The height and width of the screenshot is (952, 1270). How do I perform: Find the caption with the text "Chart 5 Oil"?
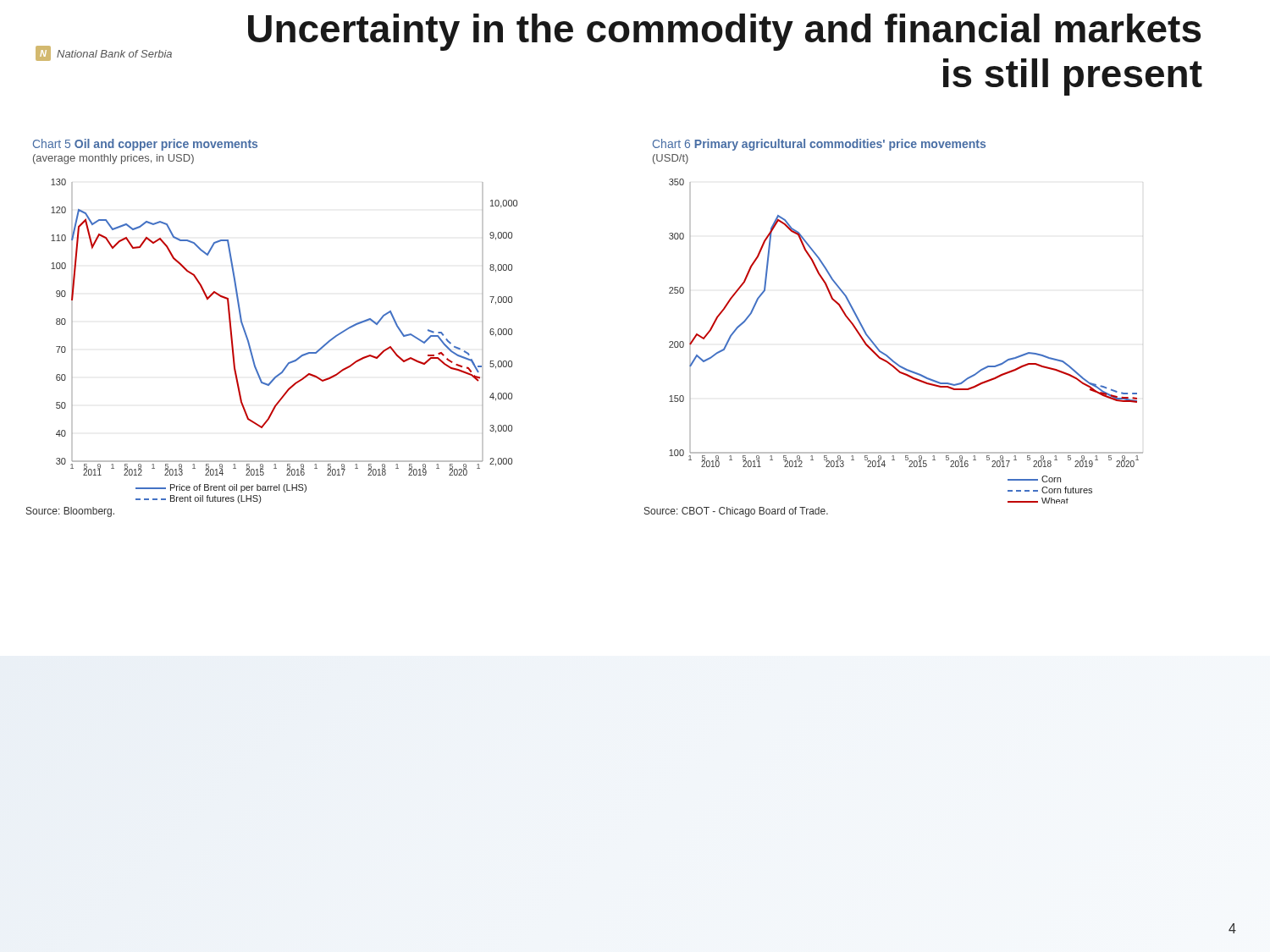pyautogui.click(x=145, y=151)
